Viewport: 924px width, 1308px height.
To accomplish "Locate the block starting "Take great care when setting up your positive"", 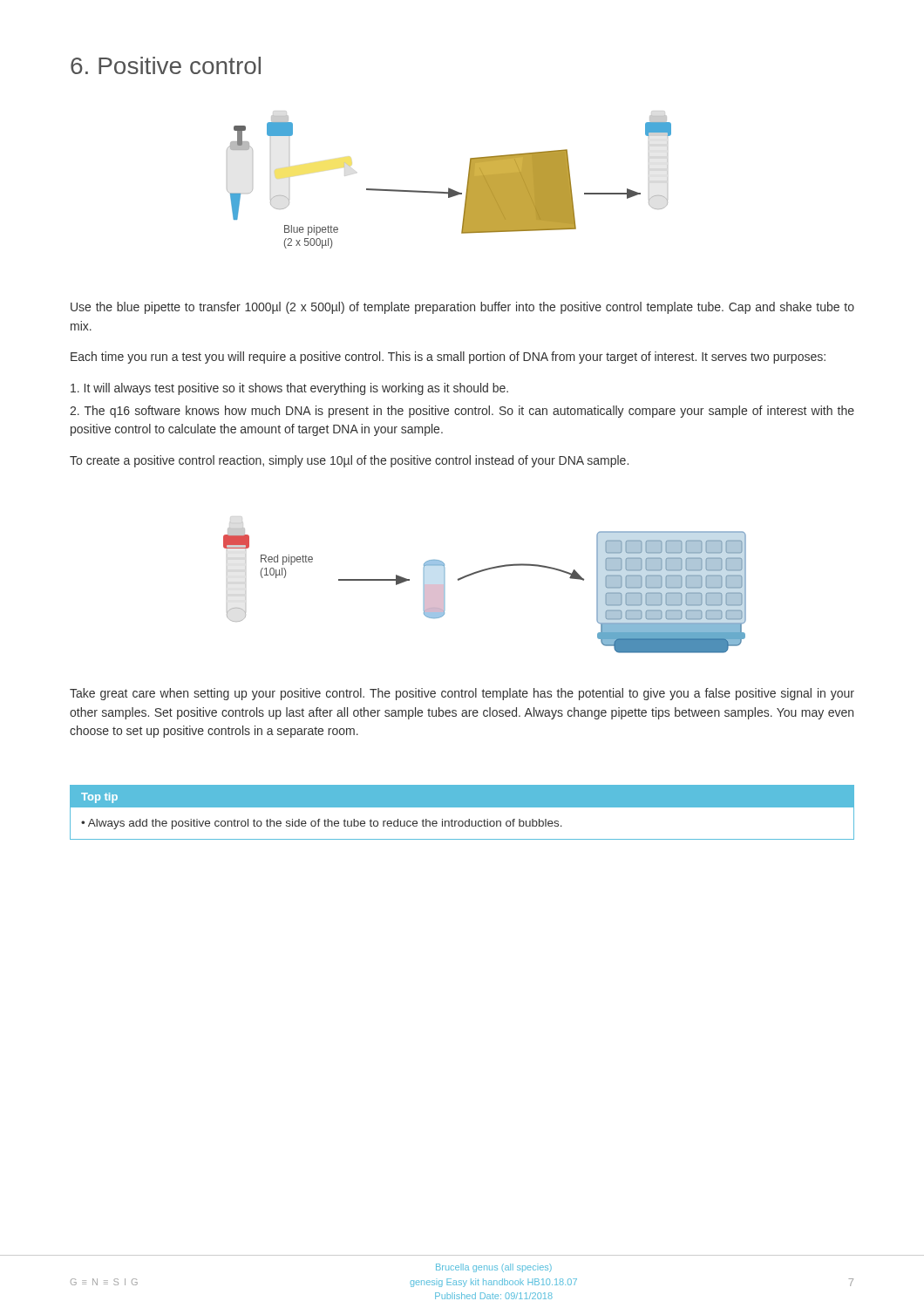I will 462,712.
